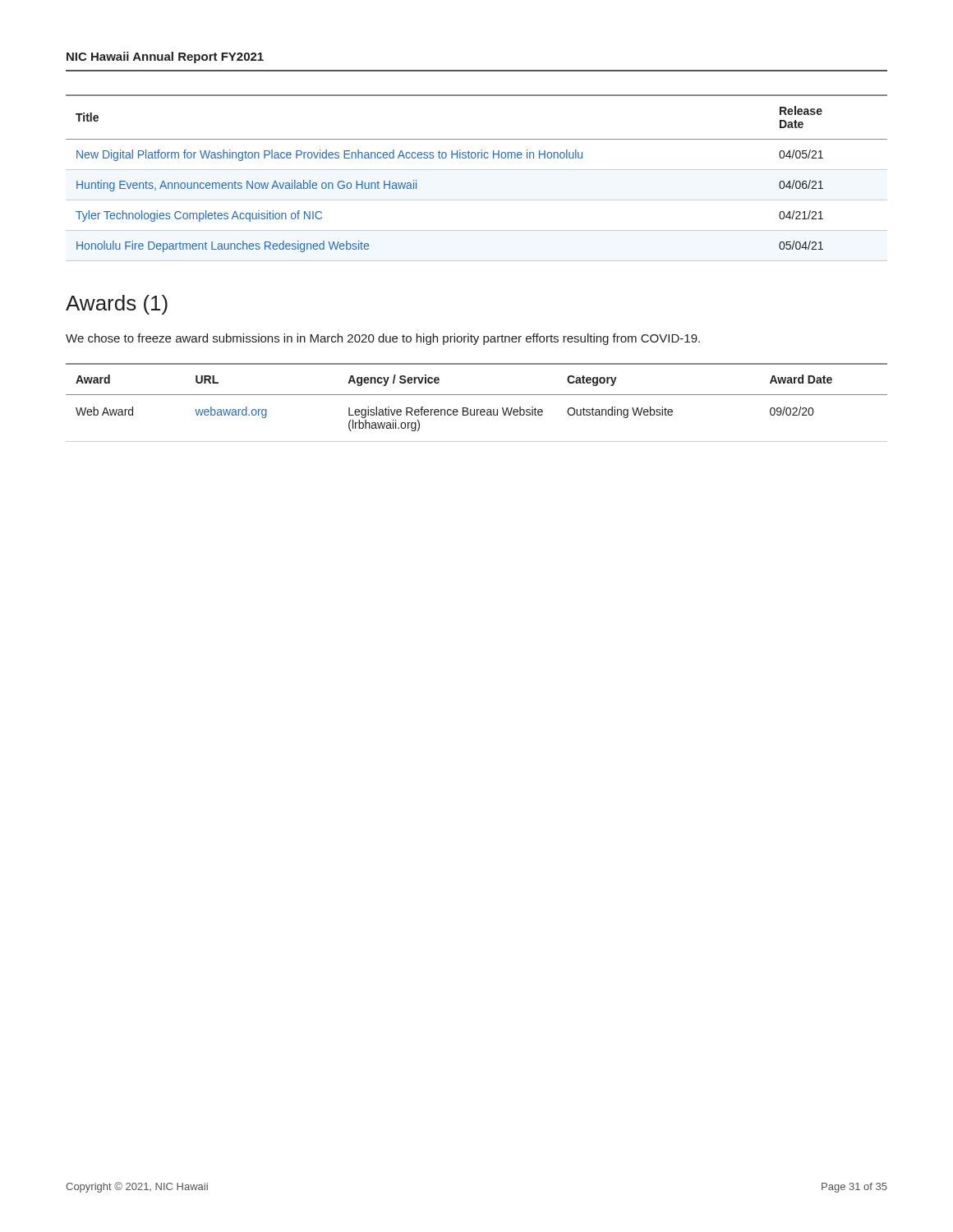953x1232 pixels.
Task: Find the block on this page that starts "We chose to"
Action: click(x=383, y=338)
